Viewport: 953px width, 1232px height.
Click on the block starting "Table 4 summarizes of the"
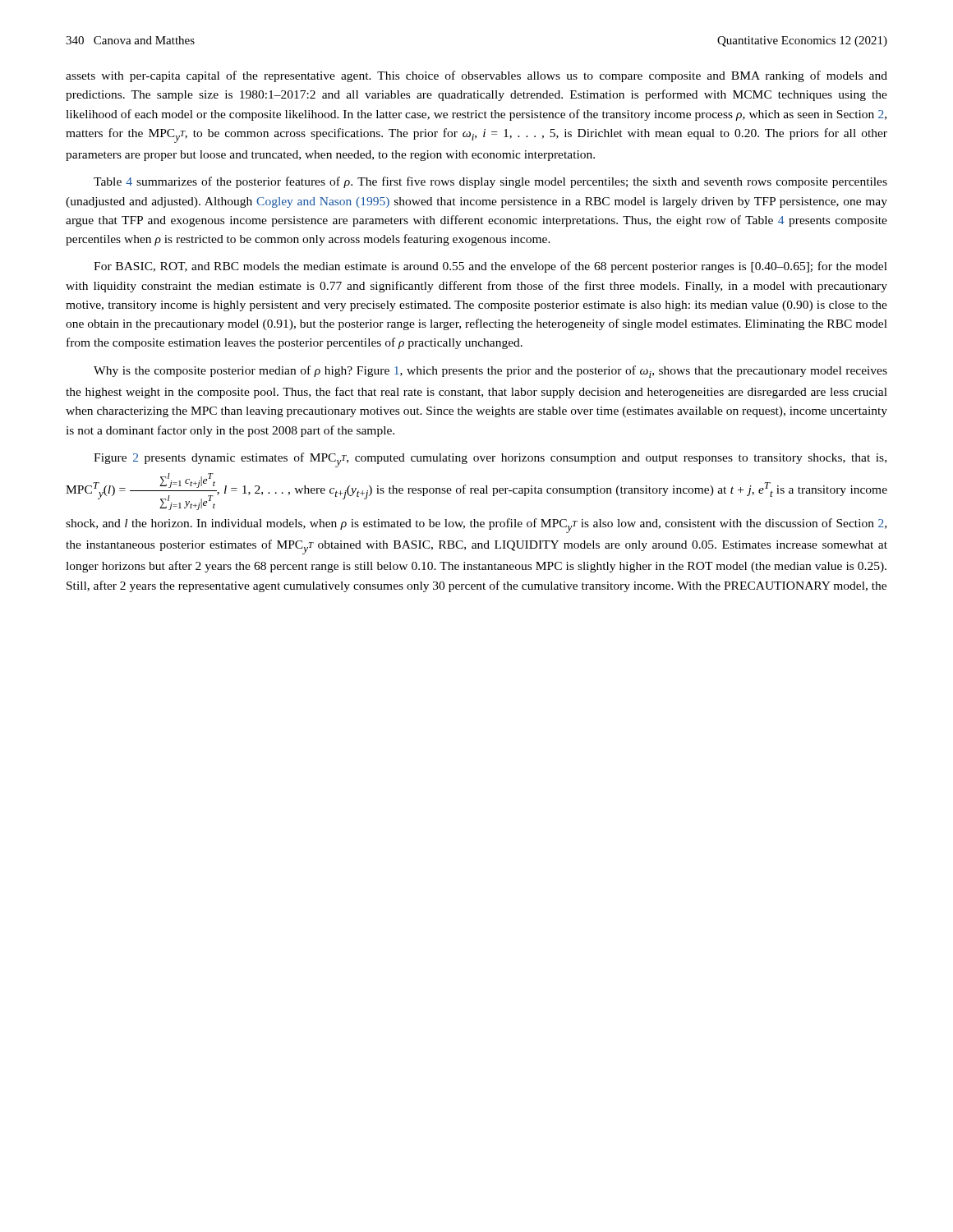476,210
